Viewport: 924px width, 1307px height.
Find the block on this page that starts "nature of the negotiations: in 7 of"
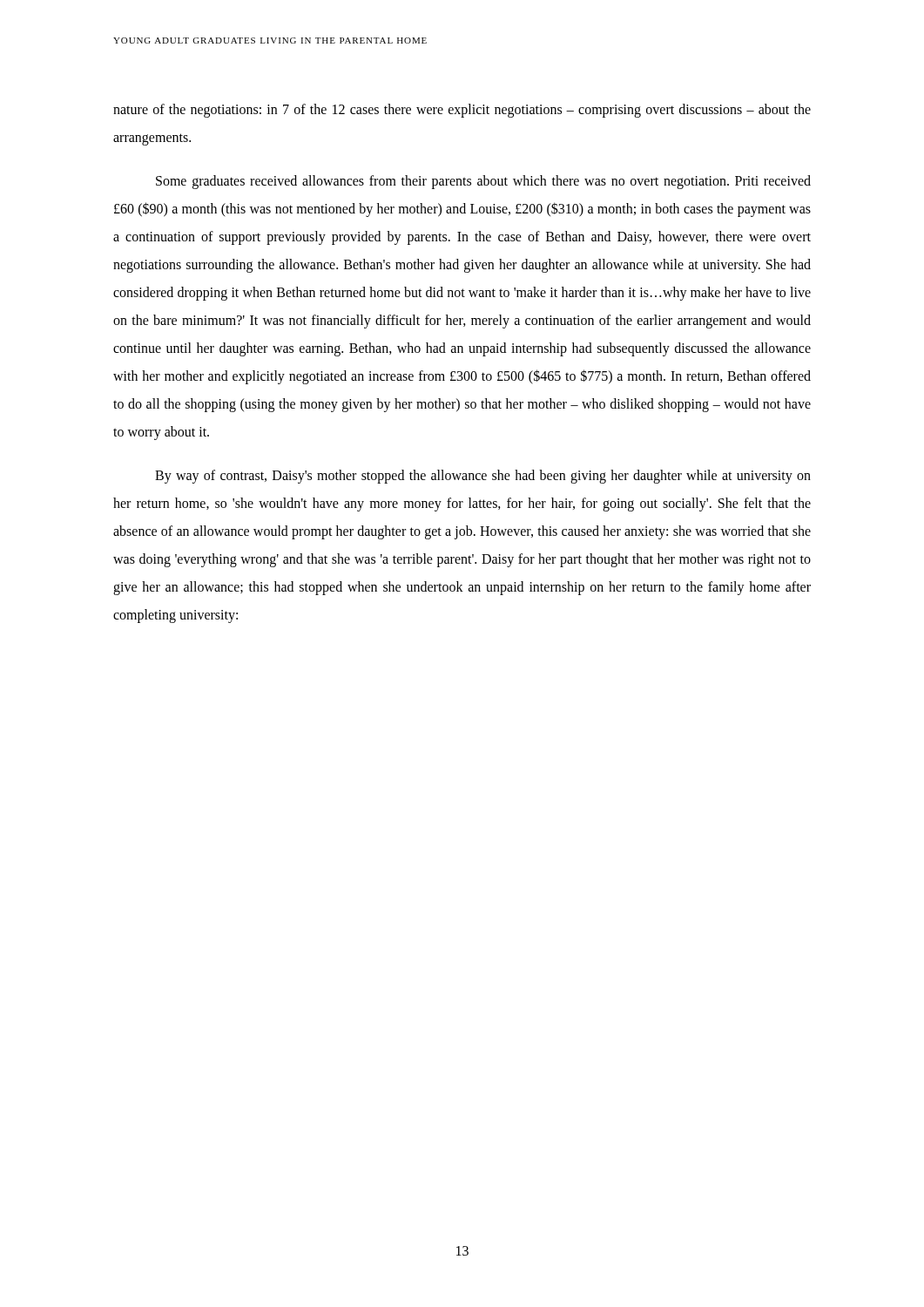(x=462, y=124)
